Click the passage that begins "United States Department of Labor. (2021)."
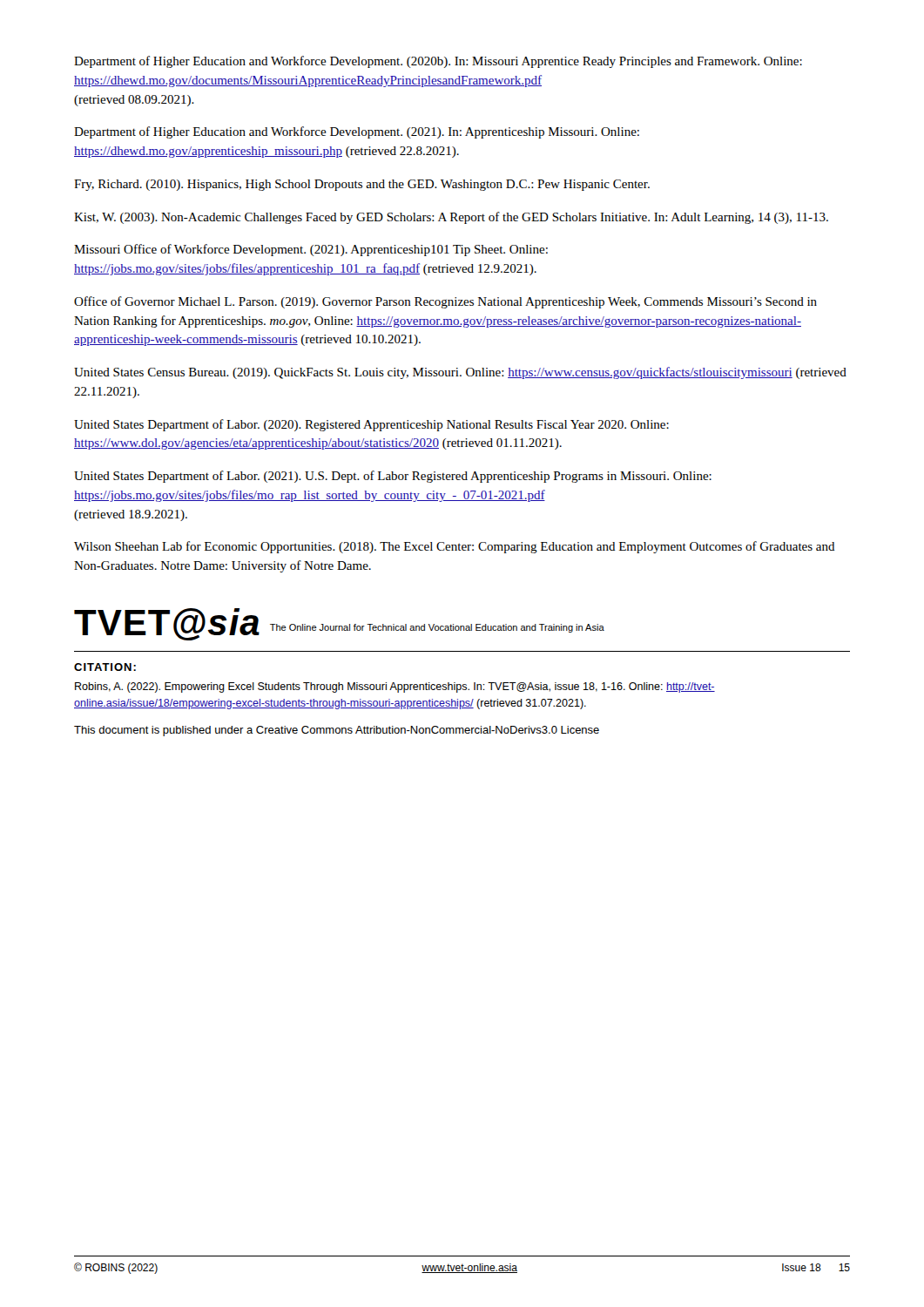The width and height of the screenshot is (924, 1307). click(393, 495)
